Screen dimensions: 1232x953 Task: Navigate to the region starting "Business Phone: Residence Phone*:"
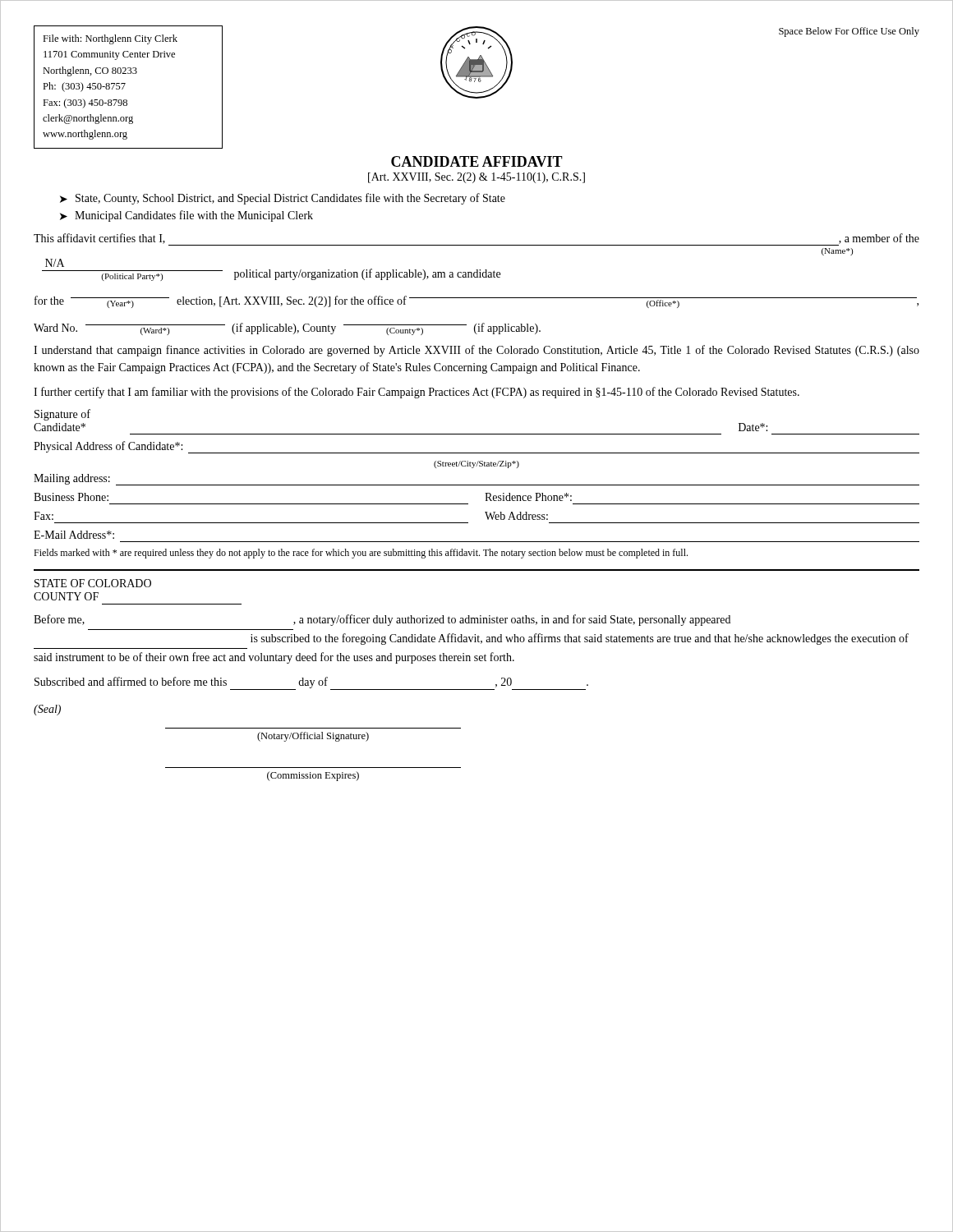tap(476, 497)
